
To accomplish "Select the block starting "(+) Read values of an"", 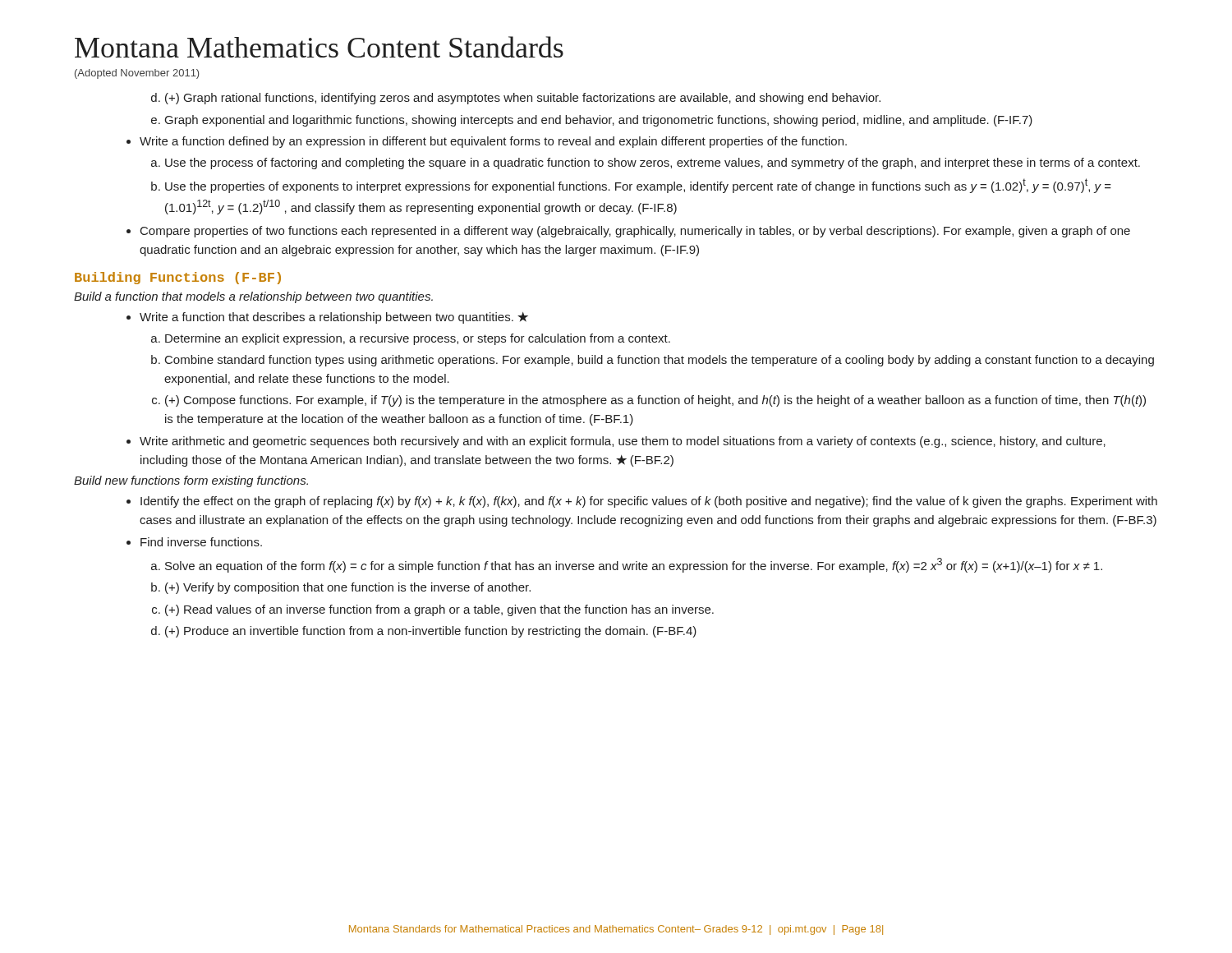I will click(x=439, y=609).
